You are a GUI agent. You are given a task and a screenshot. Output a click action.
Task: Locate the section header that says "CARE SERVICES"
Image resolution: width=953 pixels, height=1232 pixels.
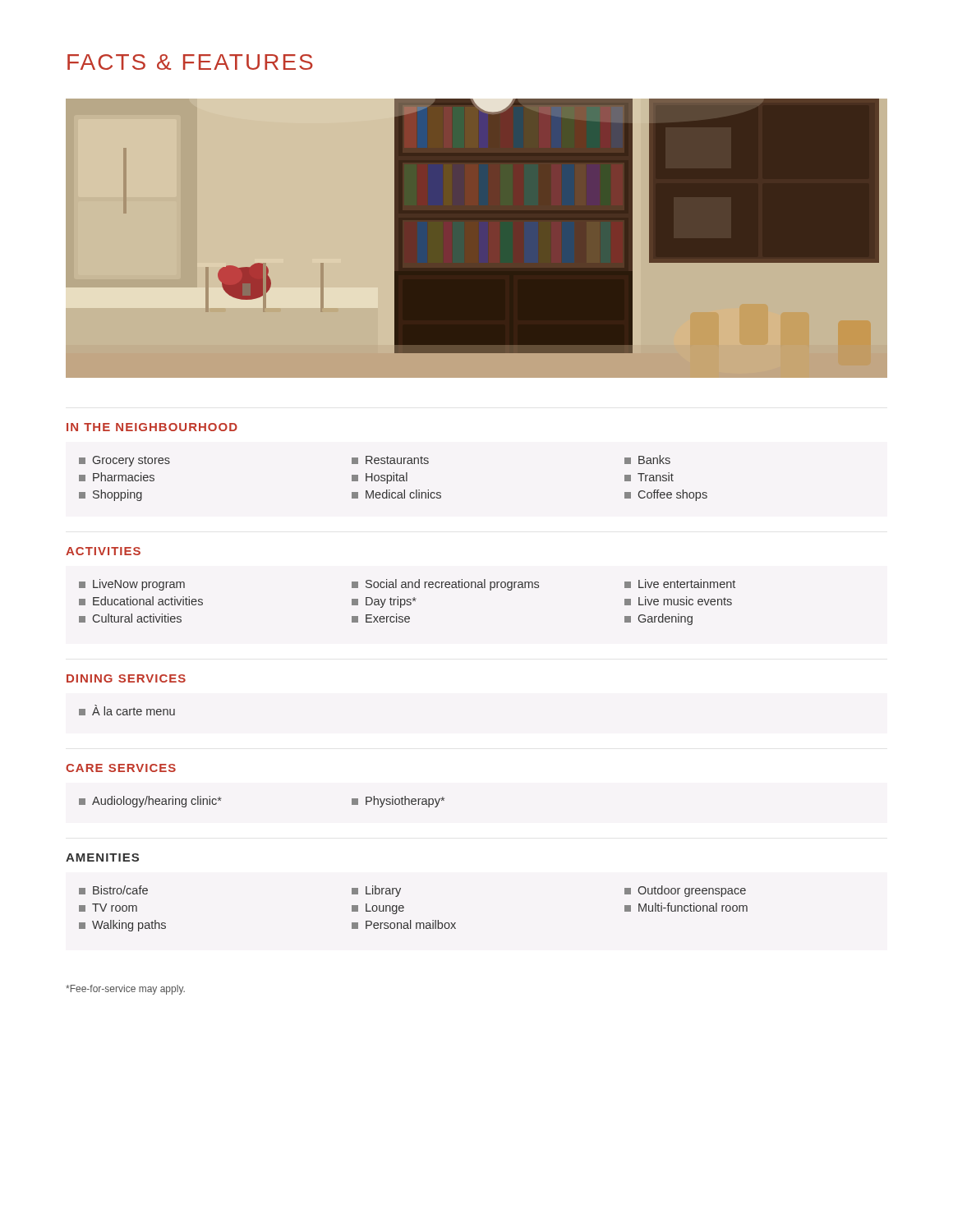(x=121, y=768)
